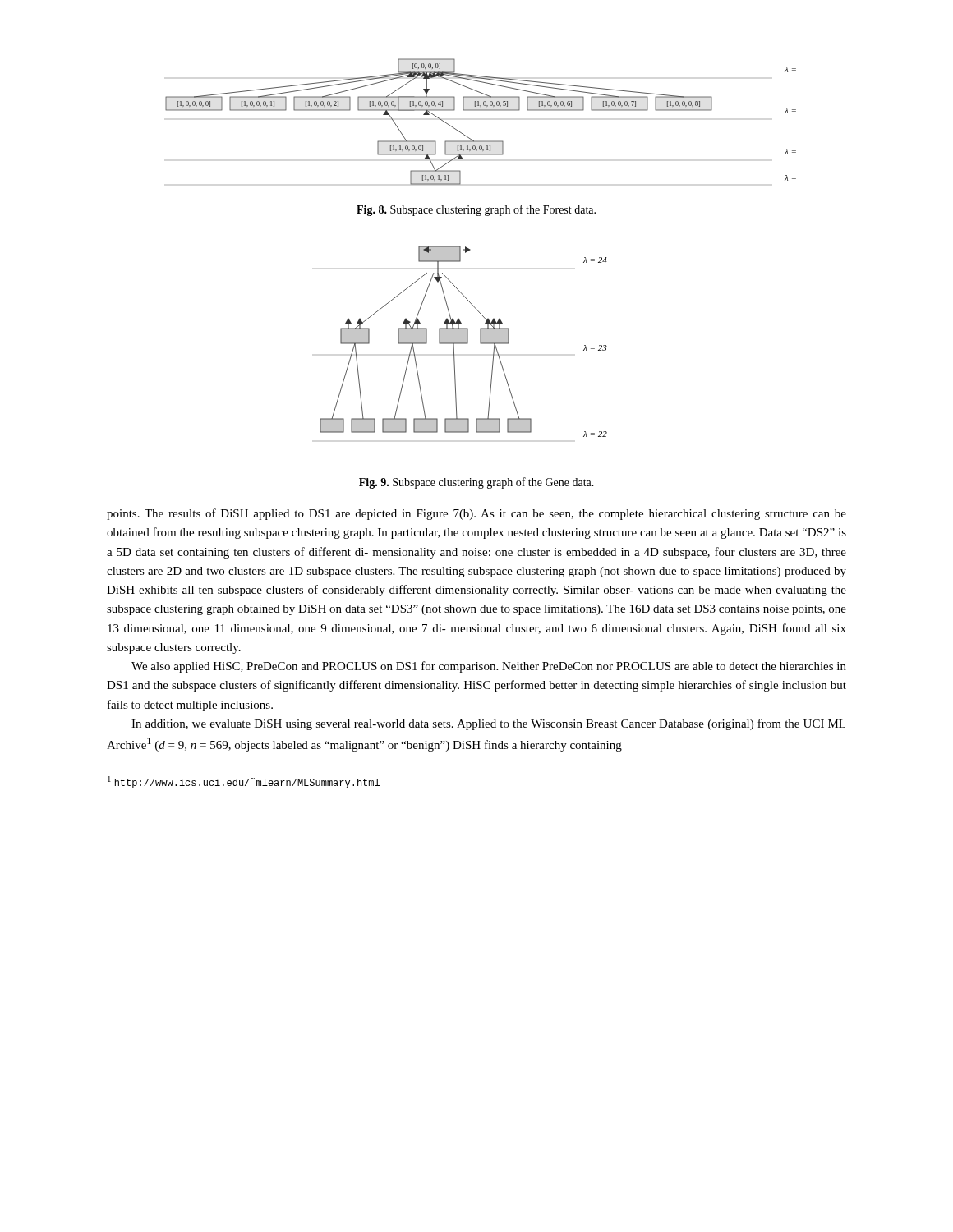
Task: Click on the text block that reads "We also applied HiSC,"
Action: 476,686
